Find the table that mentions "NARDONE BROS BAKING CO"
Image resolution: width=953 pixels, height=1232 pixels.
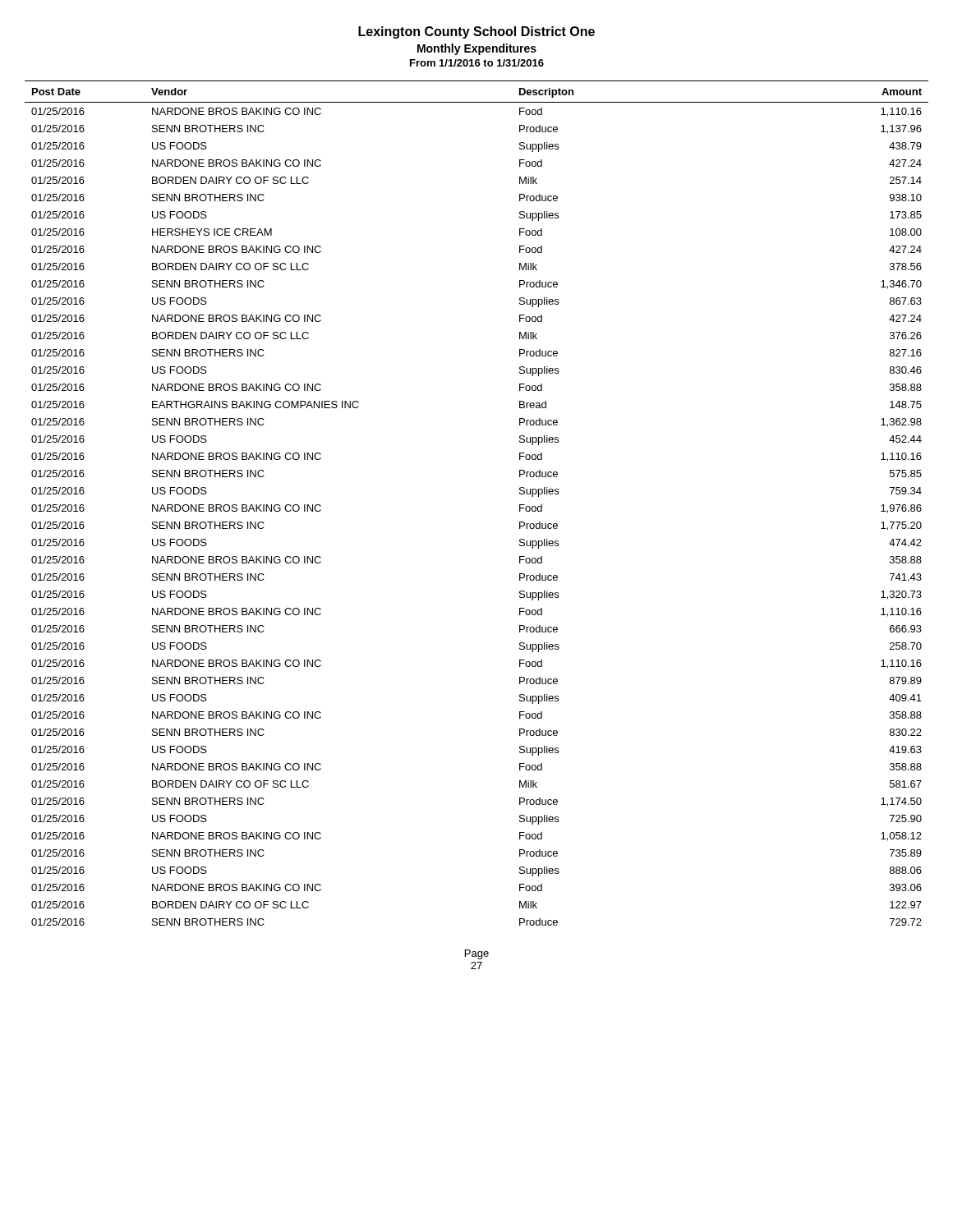[x=476, y=505]
